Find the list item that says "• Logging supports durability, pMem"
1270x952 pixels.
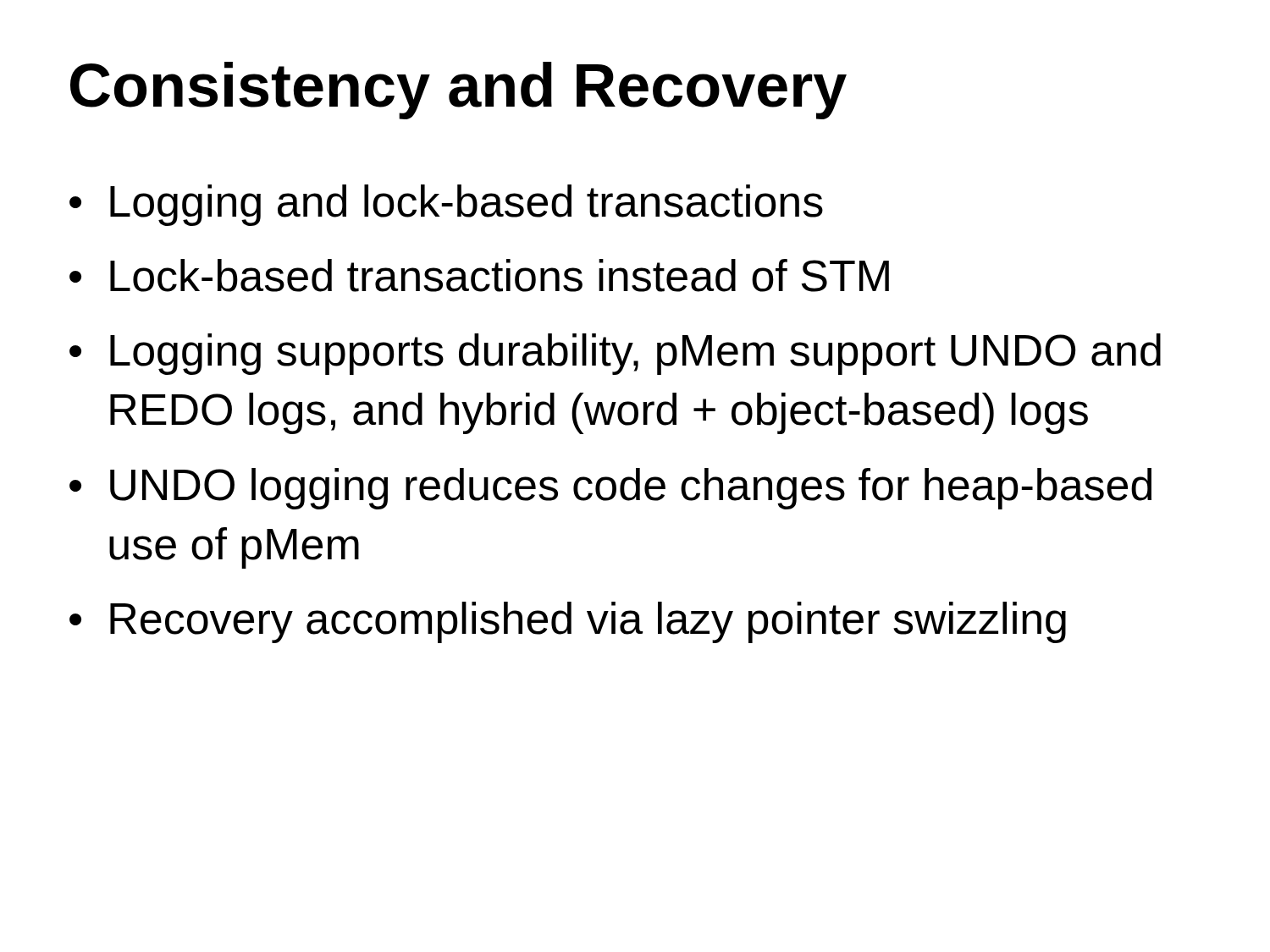(x=635, y=380)
